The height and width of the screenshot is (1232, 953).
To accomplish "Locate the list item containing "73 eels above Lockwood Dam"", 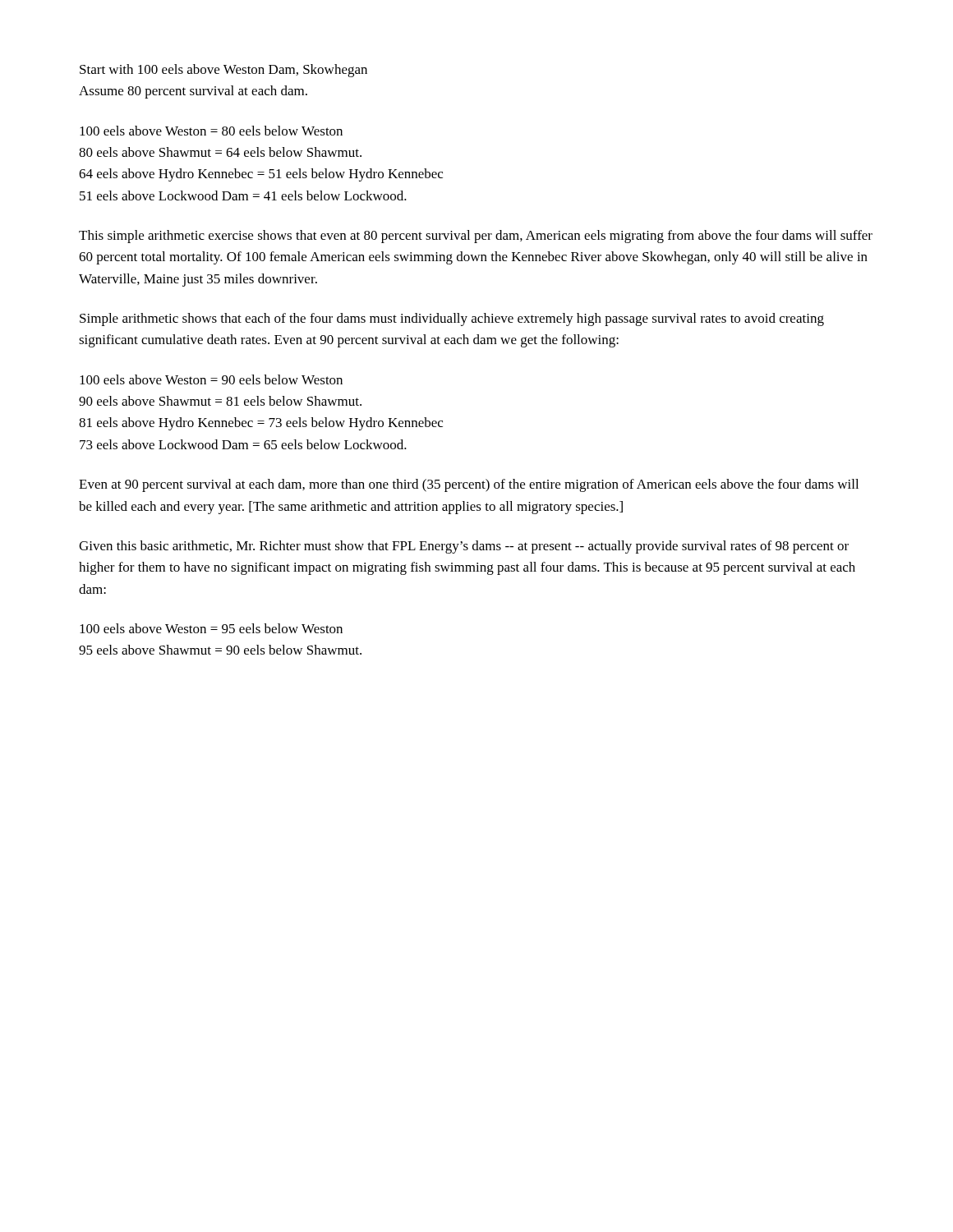I will (x=243, y=445).
